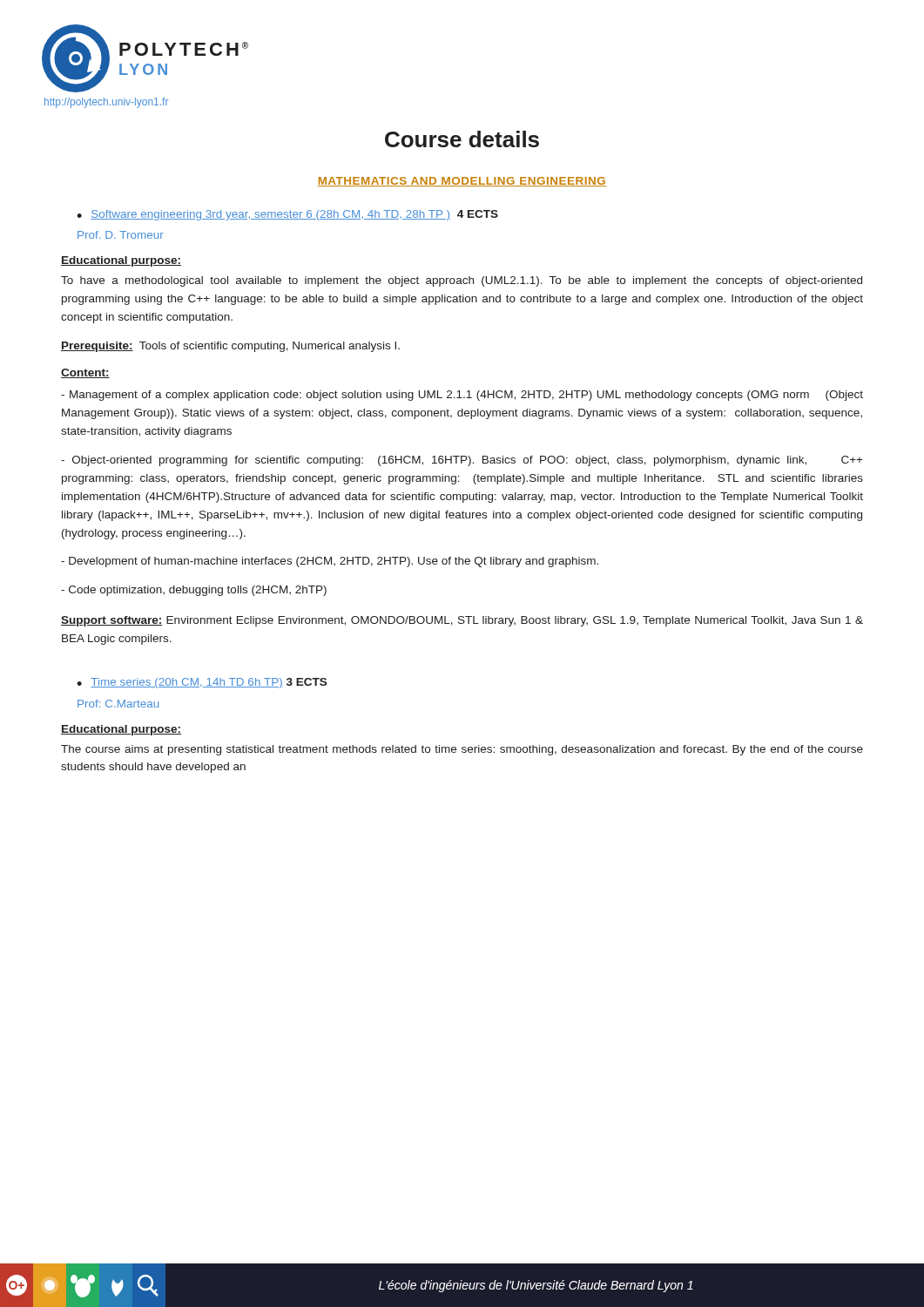The width and height of the screenshot is (924, 1307).
Task: Where does it say "Prof: C.Marteau"?
Action: [118, 703]
